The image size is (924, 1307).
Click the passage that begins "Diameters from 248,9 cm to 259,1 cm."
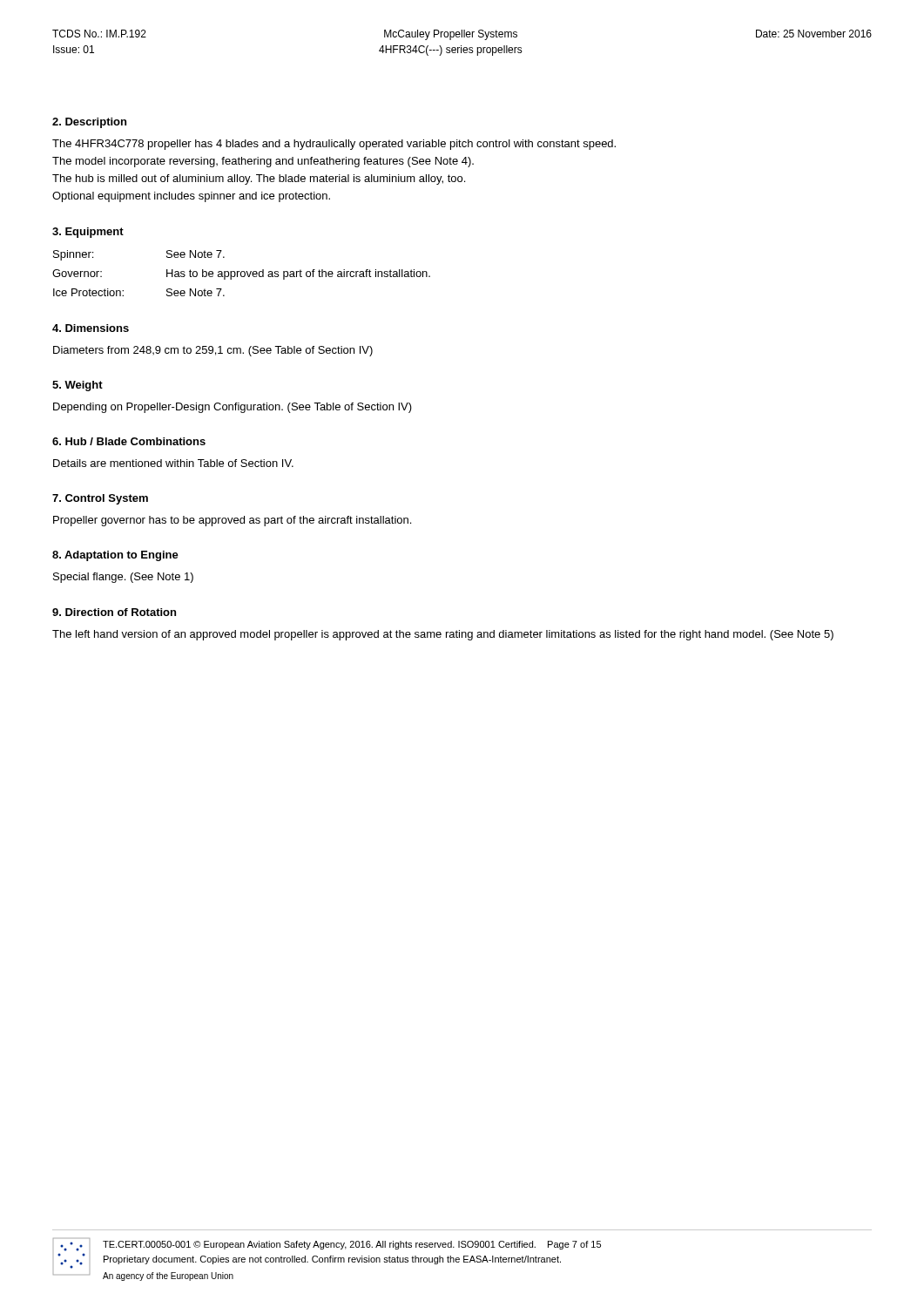(213, 350)
